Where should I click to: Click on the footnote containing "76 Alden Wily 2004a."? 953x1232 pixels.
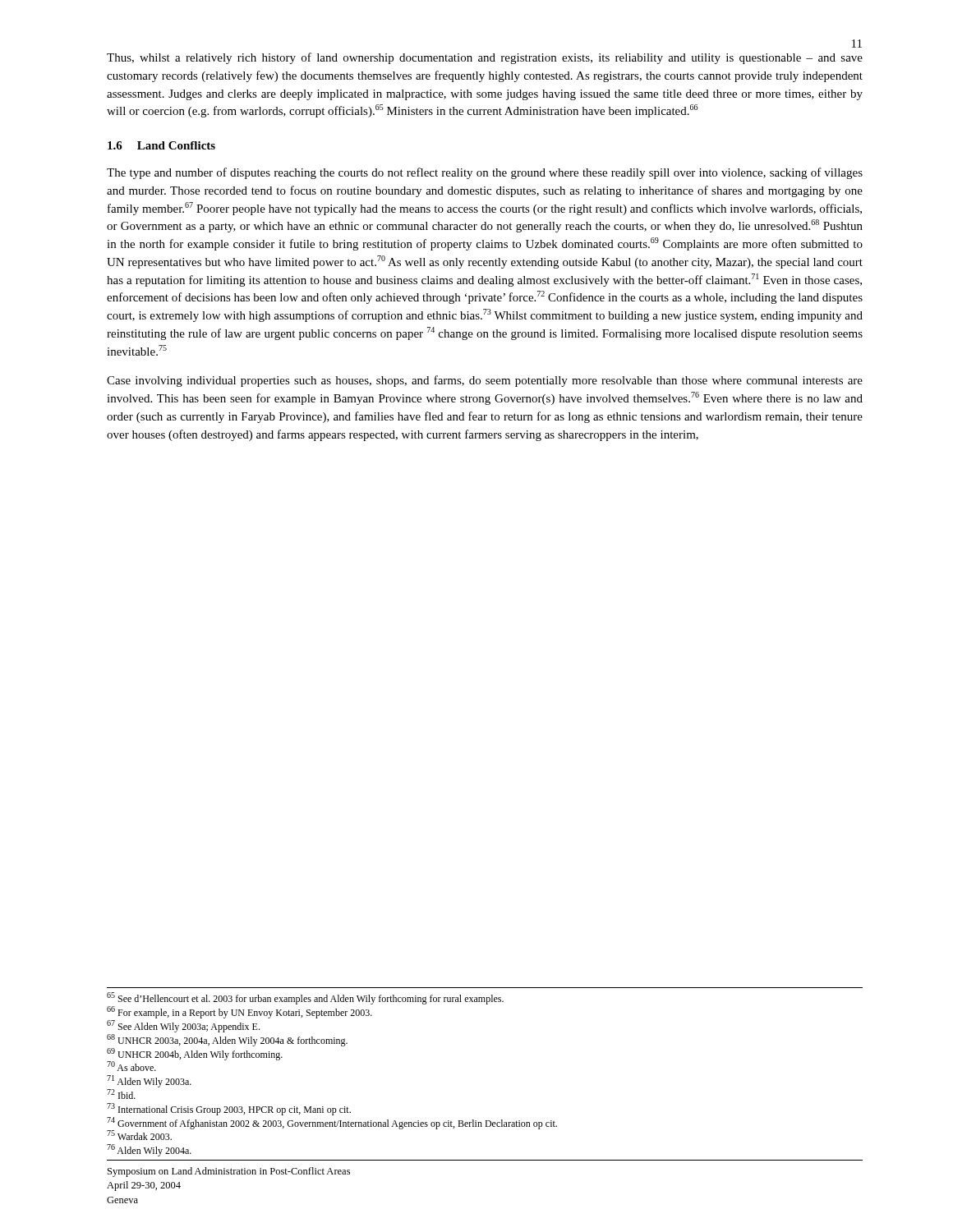point(485,1151)
